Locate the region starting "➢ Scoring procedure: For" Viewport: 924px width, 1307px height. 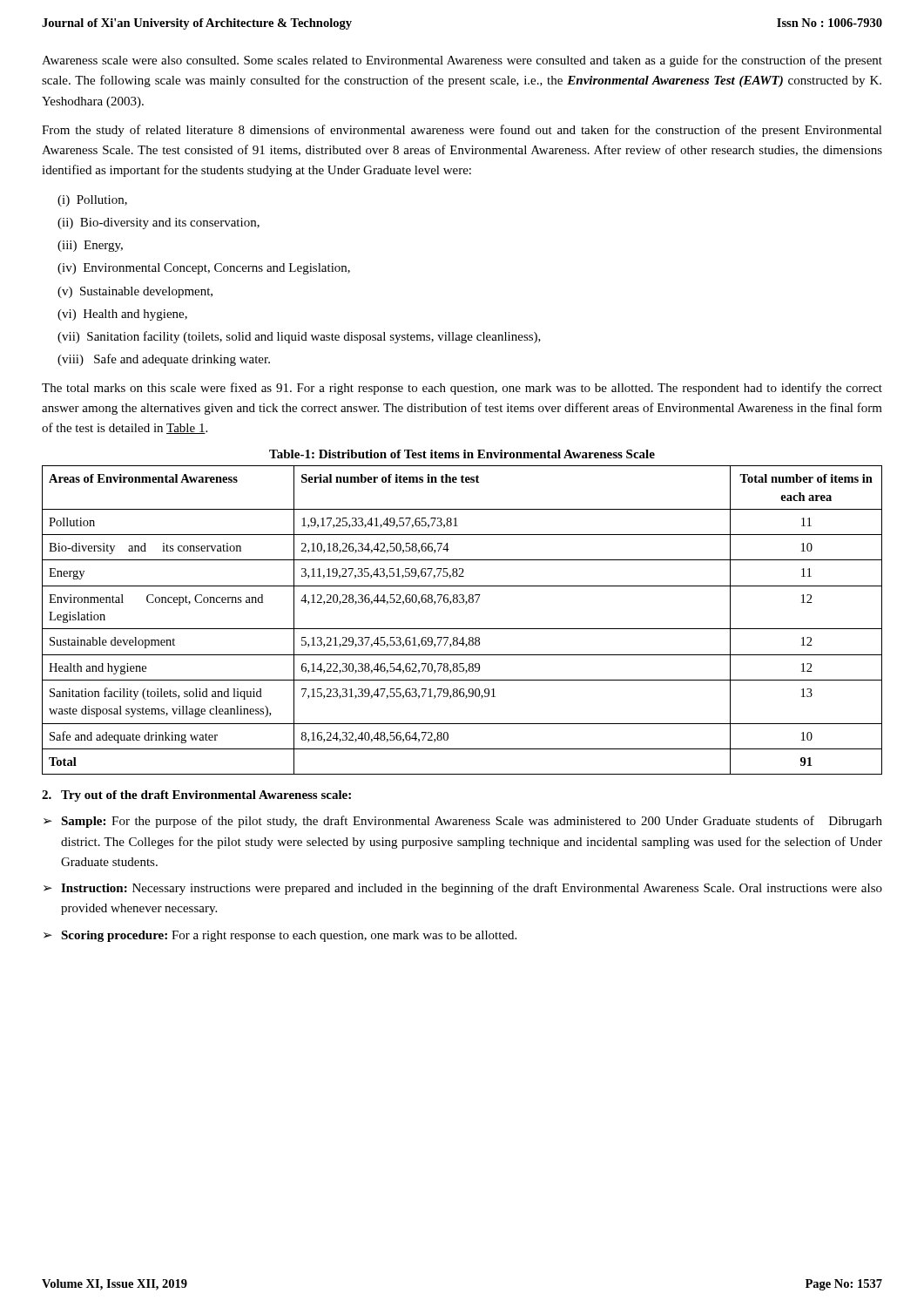point(462,935)
